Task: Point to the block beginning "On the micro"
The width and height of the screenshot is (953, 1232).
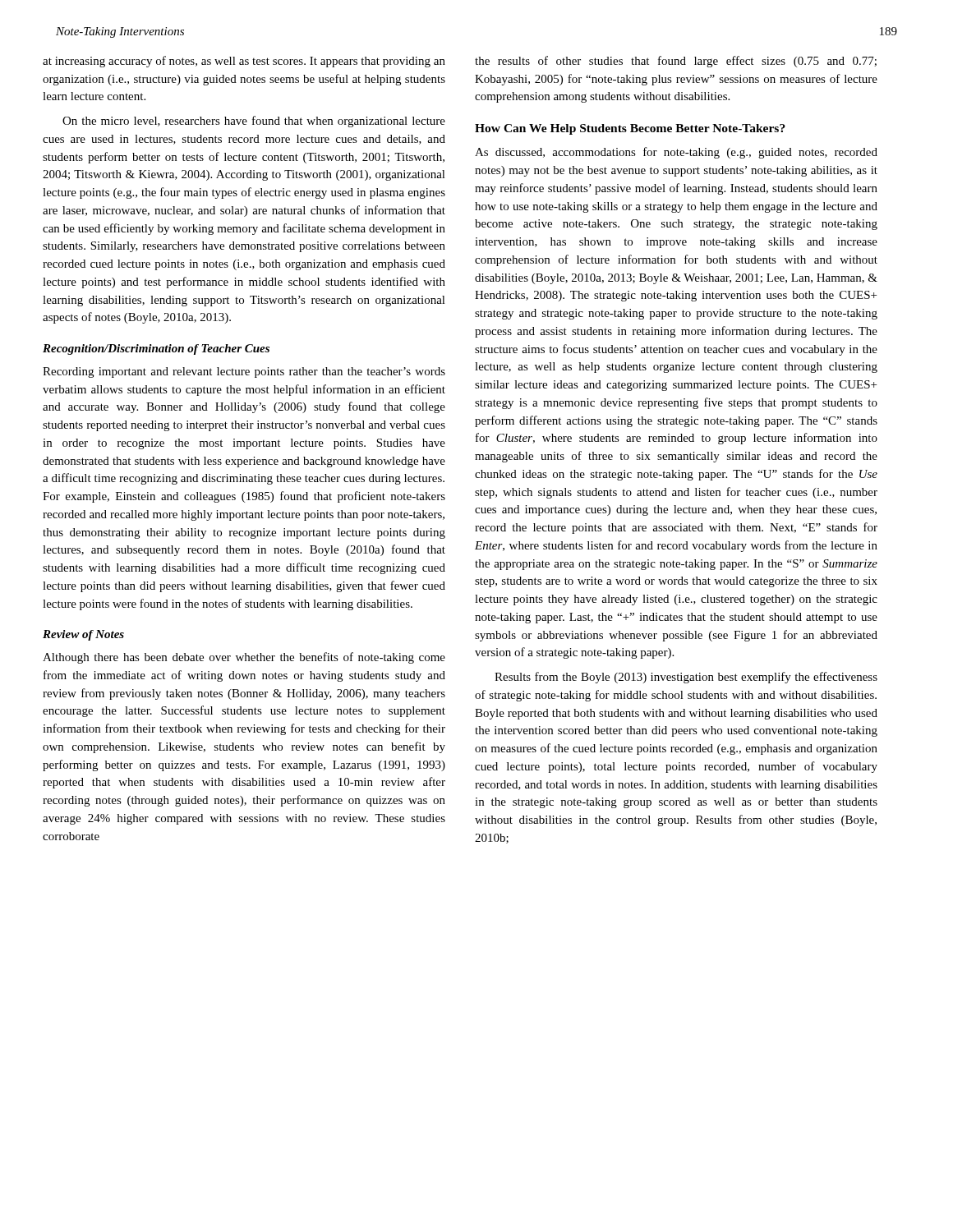Action: click(244, 220)
